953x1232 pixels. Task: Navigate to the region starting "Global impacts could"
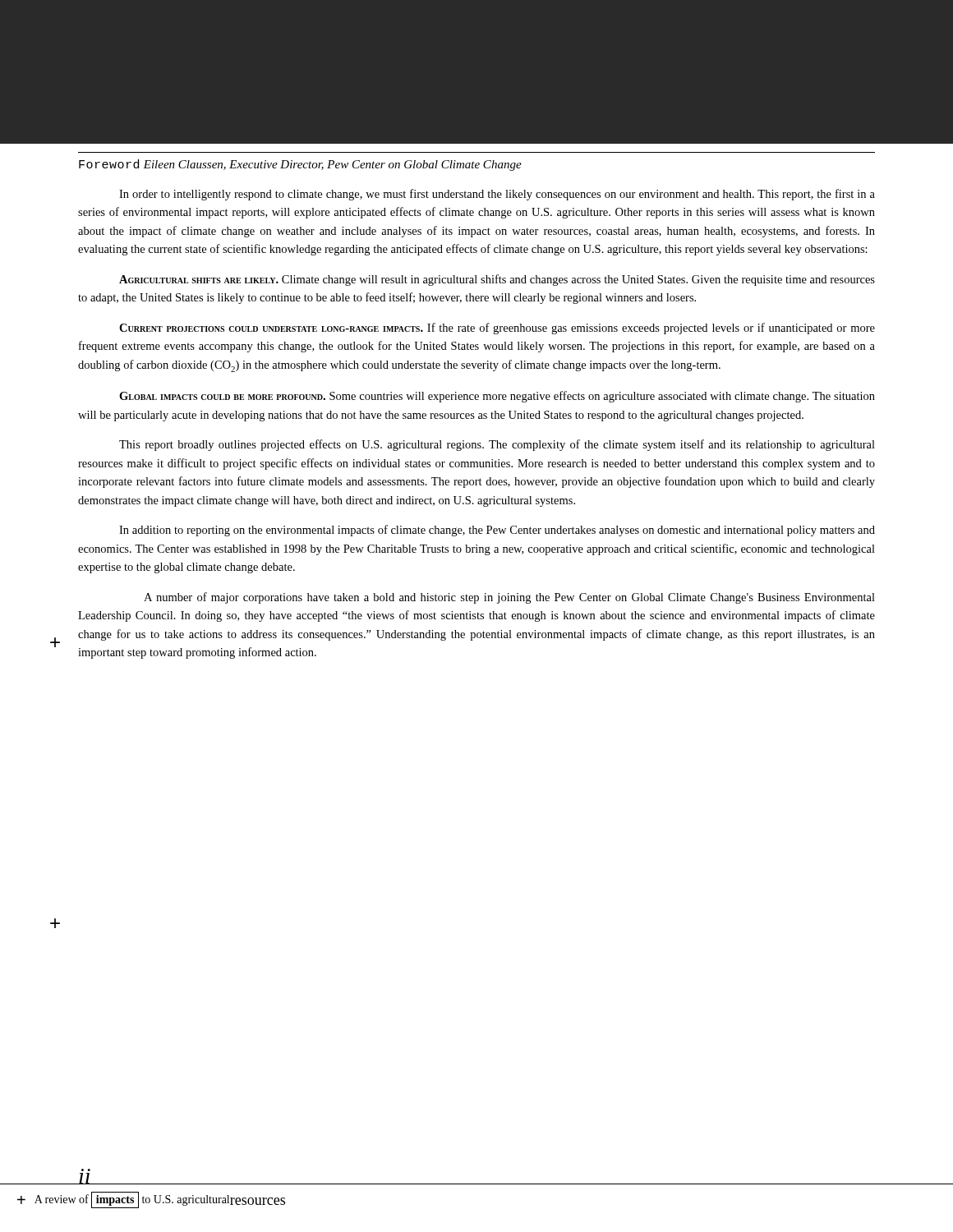pos(476,406)
